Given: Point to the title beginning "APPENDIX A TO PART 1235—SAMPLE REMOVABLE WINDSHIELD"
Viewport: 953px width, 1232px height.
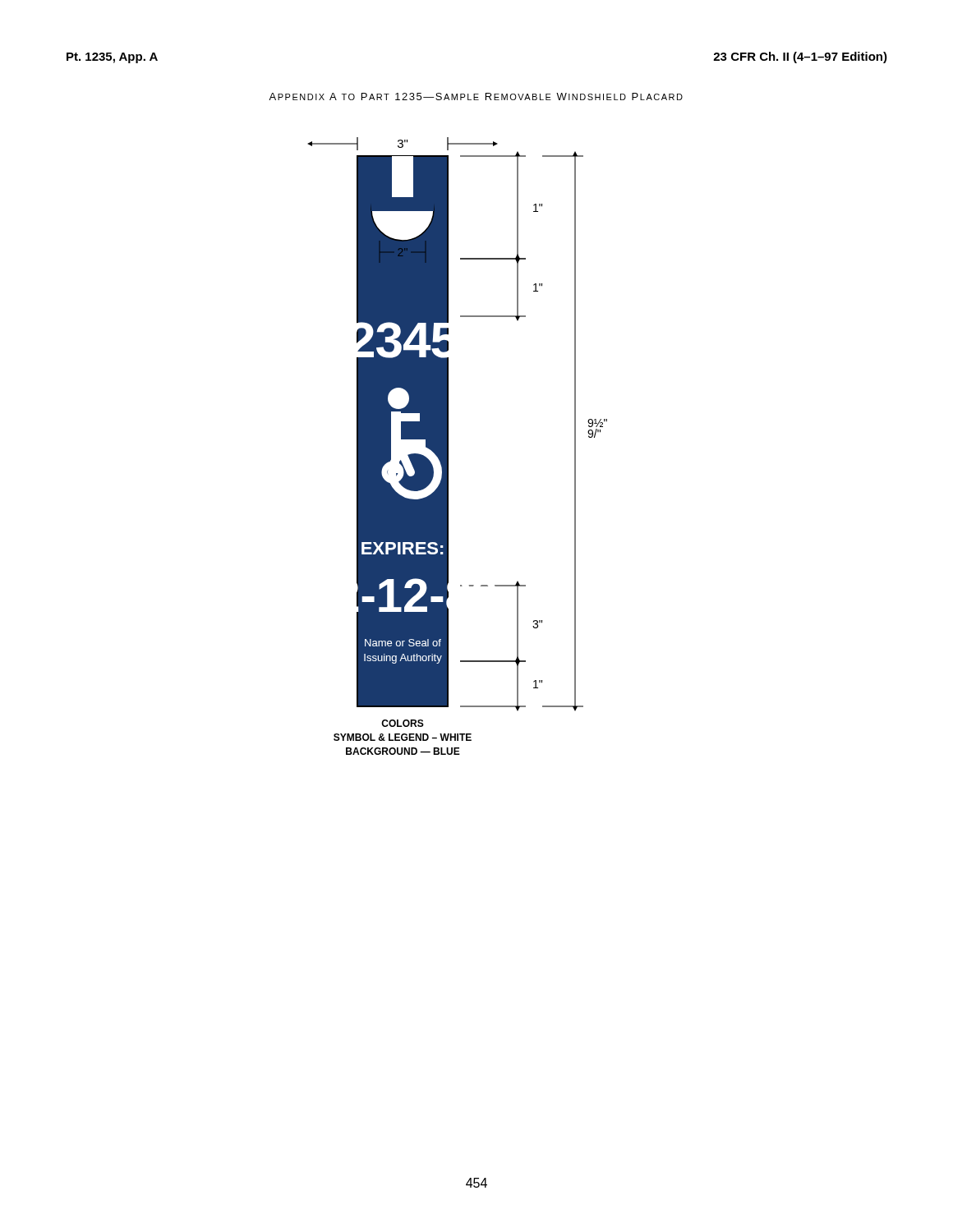Looking at the screenshot, I should 476,96.
